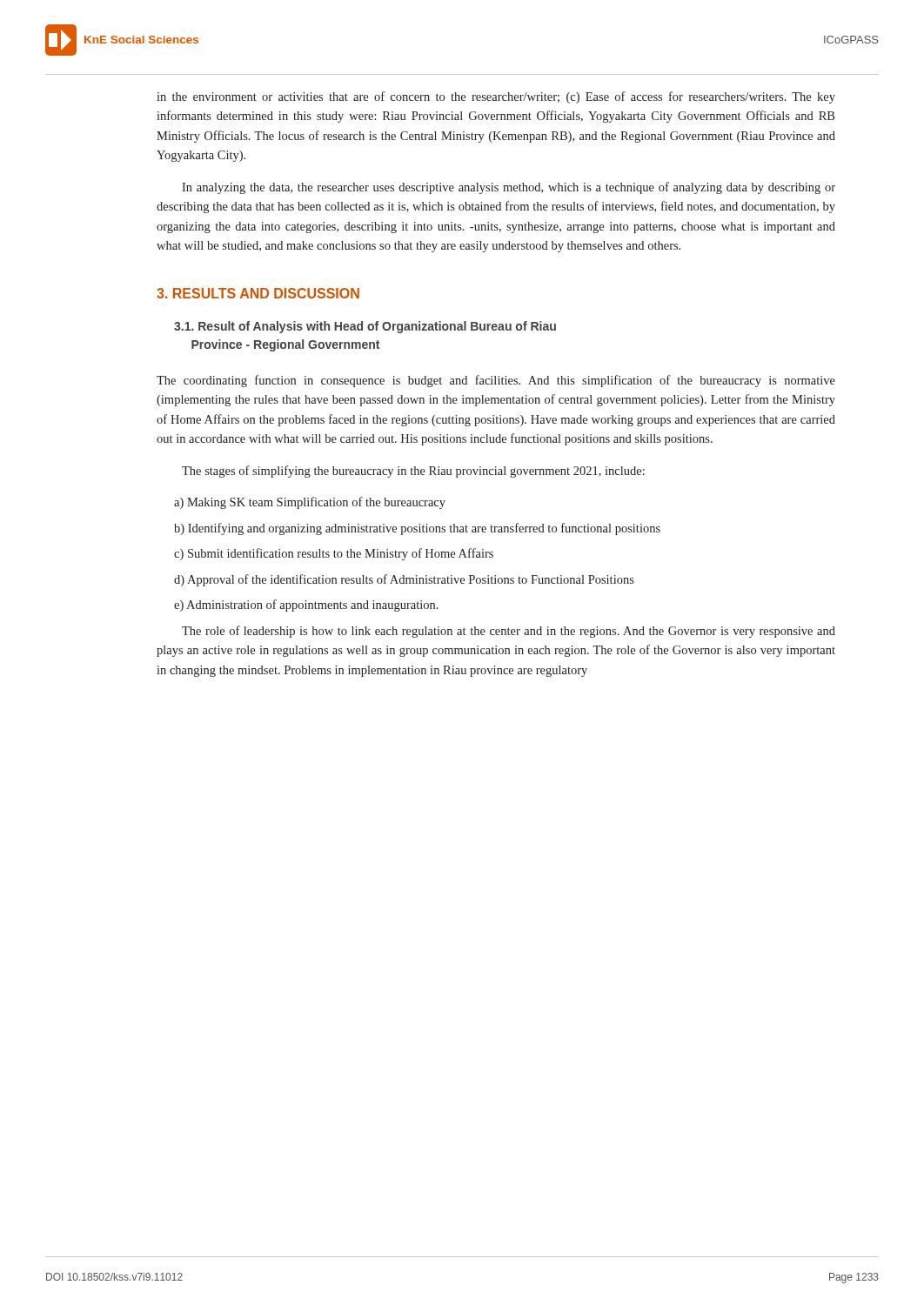The width and height of the screenshot is (924, 1305).
Task: Locate the text starting "3.1. Result of Analysis"
Action: click(x=365, y=335)
